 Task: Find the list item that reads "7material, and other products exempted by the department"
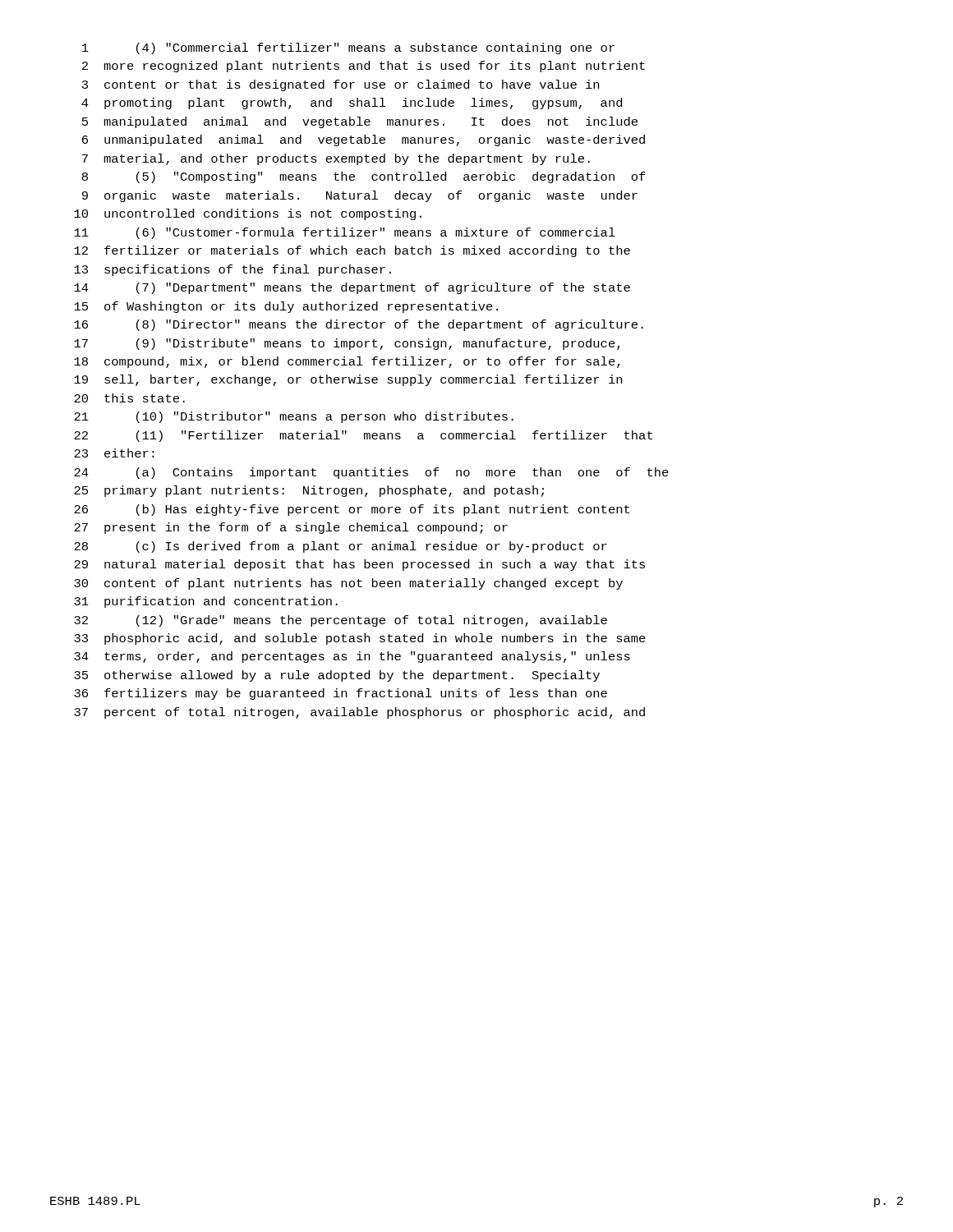[x=476, y=159]
